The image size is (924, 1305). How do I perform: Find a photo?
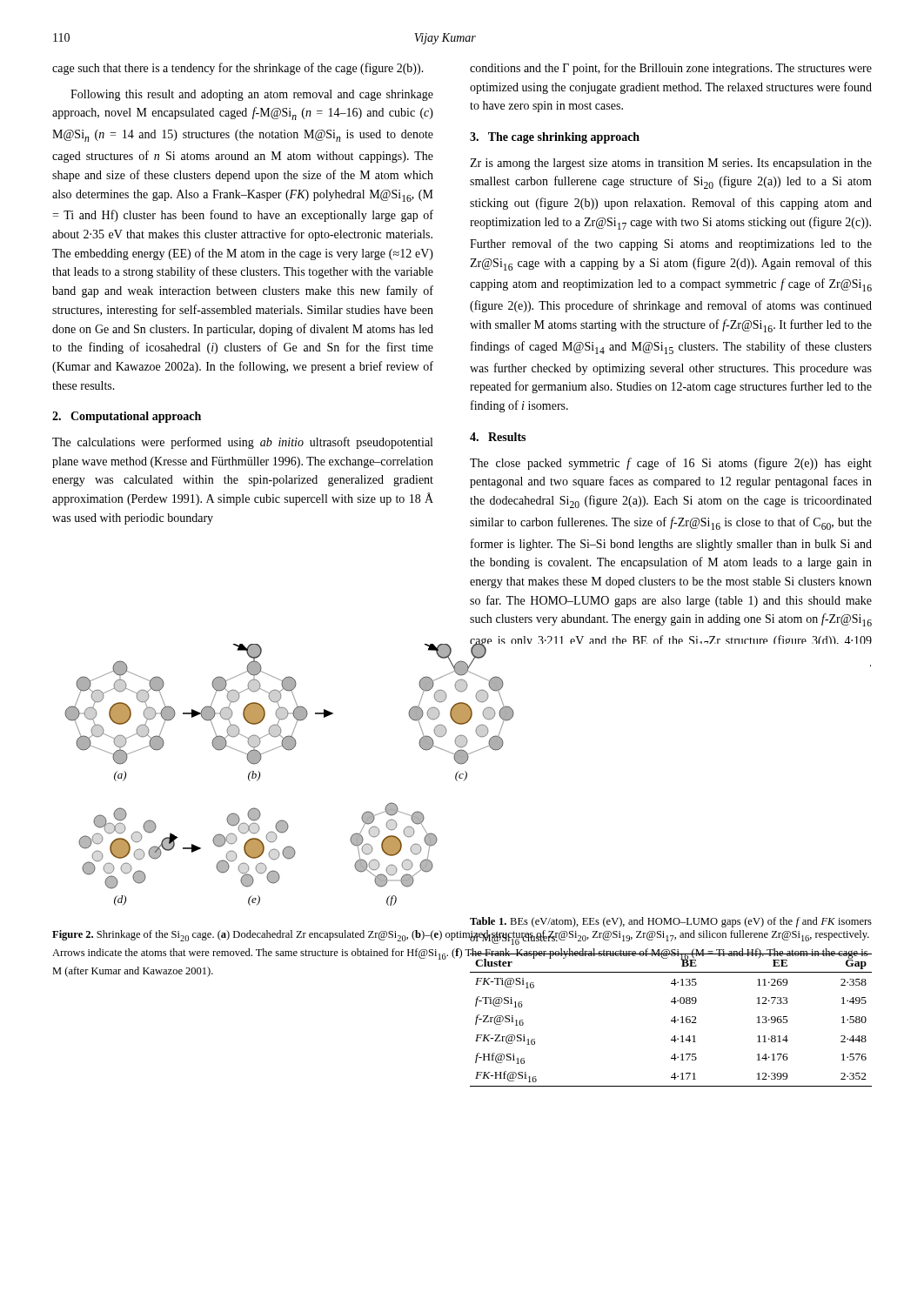tap(461, 767)
